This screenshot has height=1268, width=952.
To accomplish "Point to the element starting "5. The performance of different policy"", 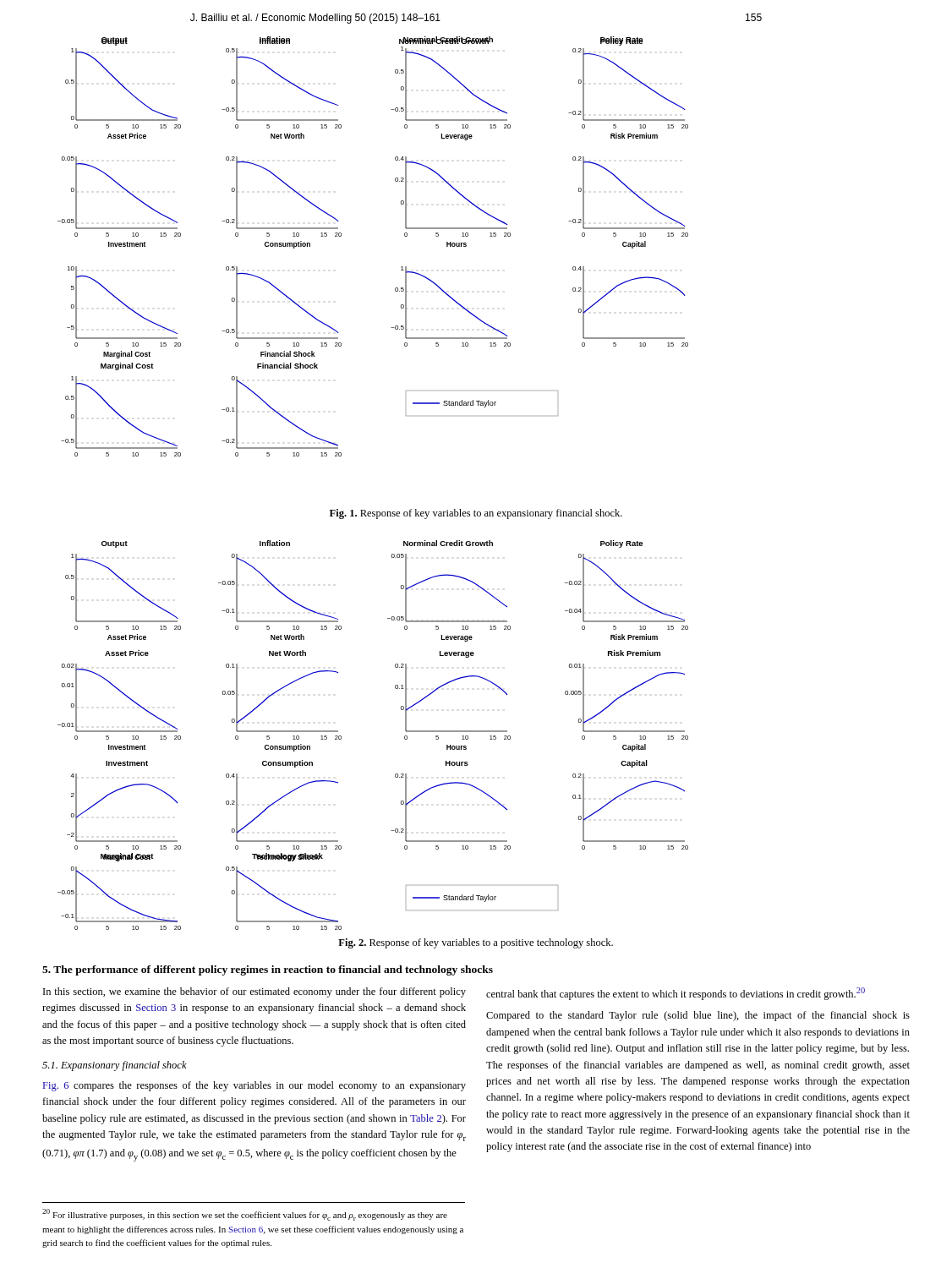I will [x=268, y=969].
